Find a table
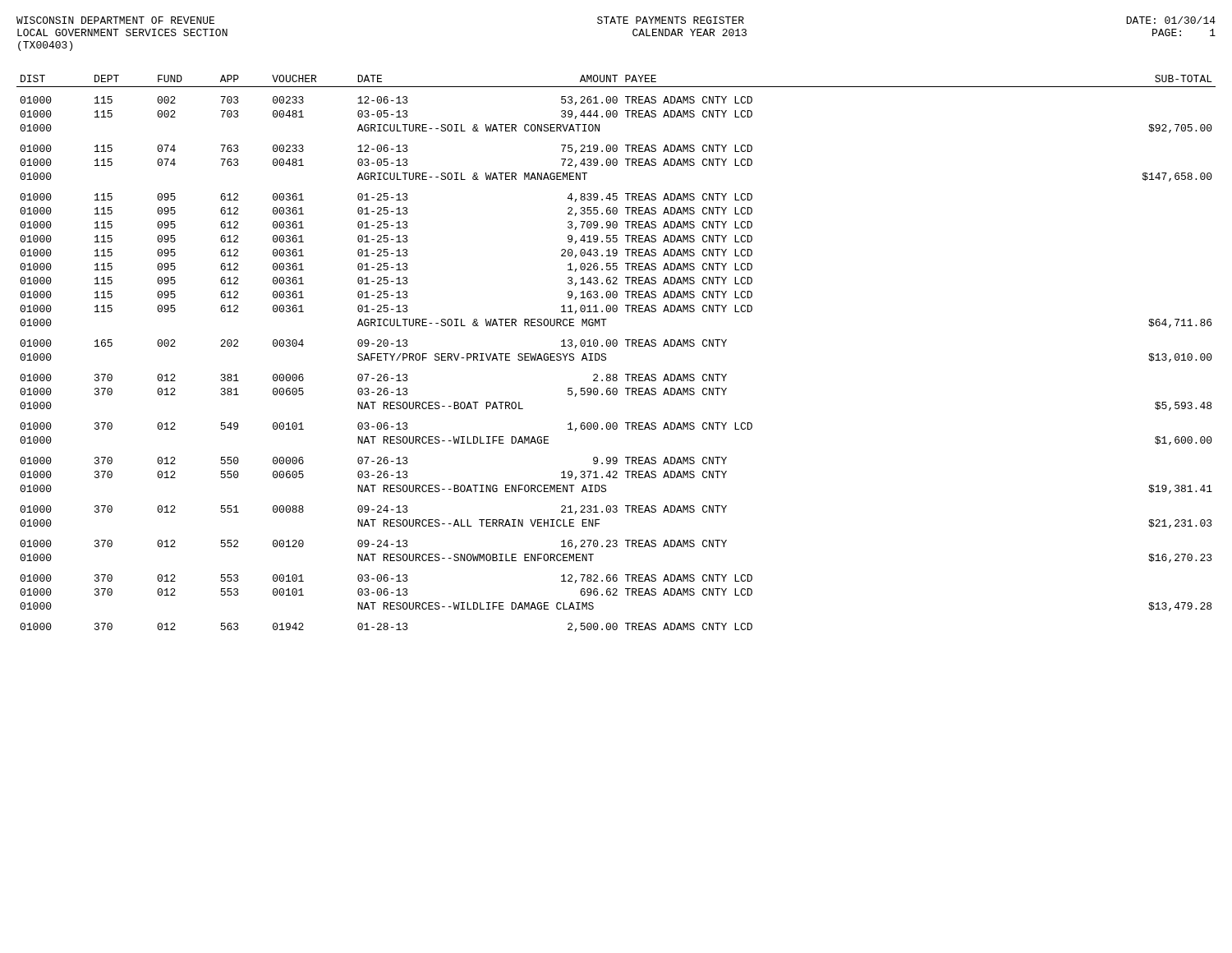 (x=616, y=353)
